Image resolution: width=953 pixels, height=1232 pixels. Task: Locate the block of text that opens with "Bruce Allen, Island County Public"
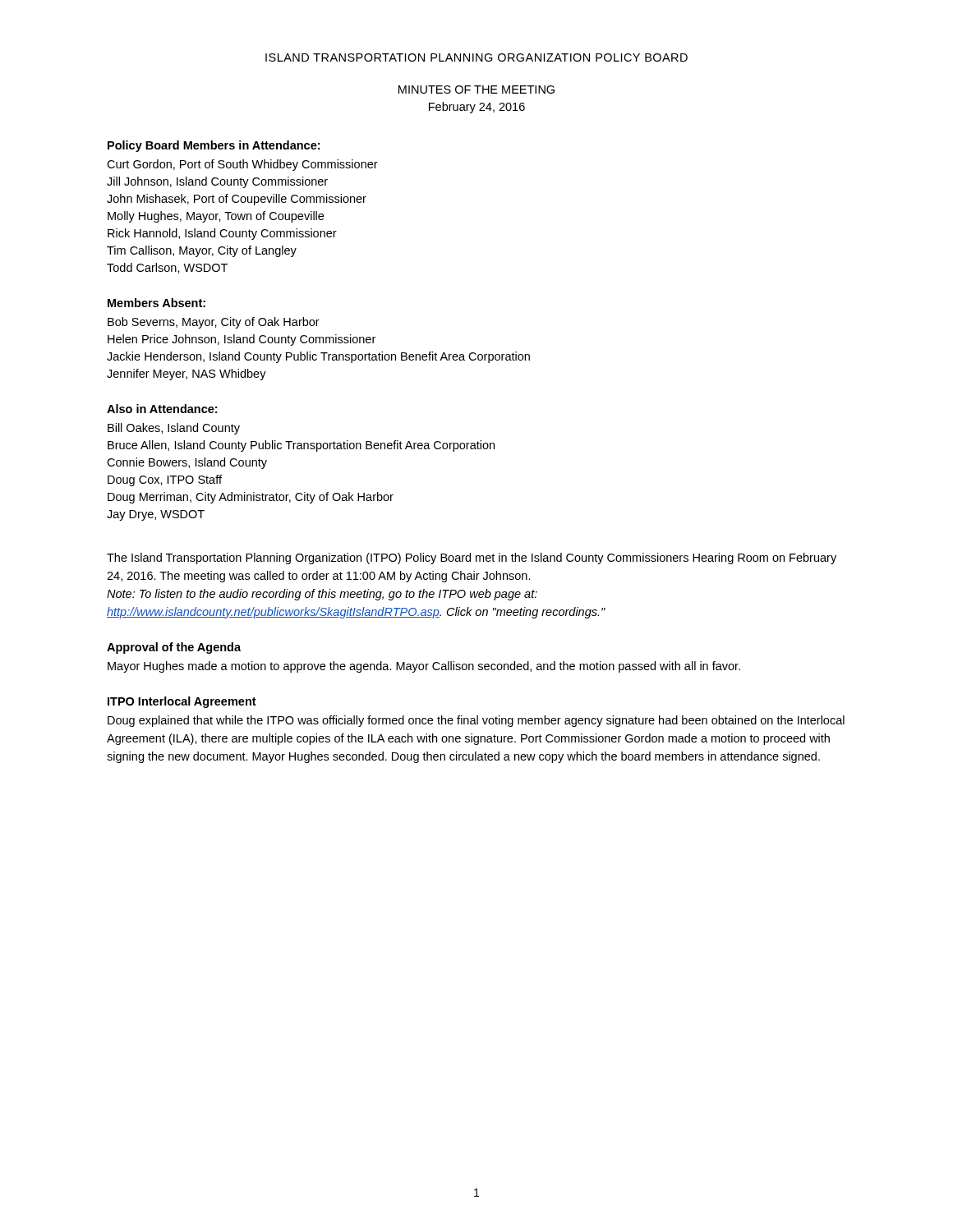(301, 445)
